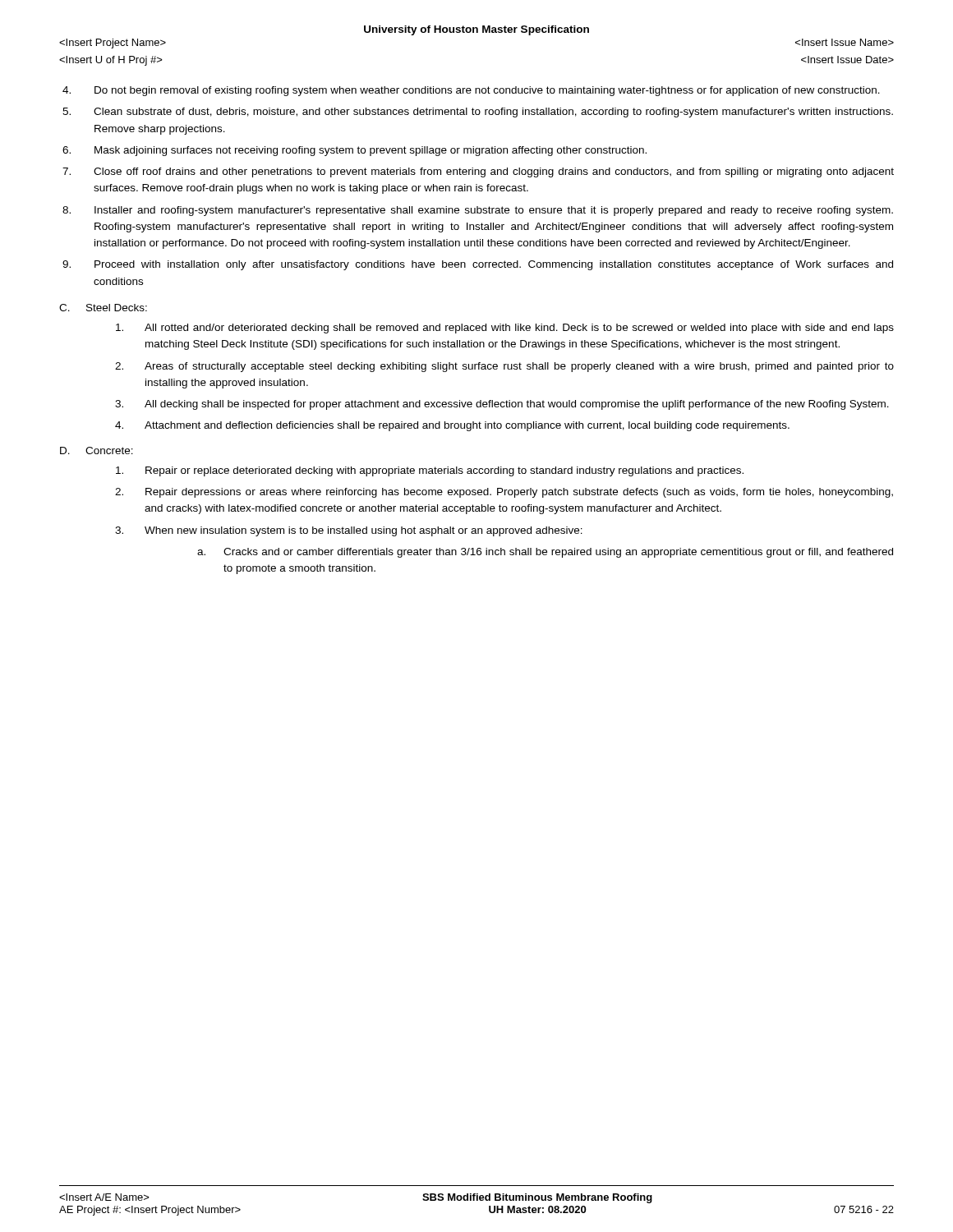Click on the text block starting "7. Close off roof drains and other penetrations"

pos(476,180)
